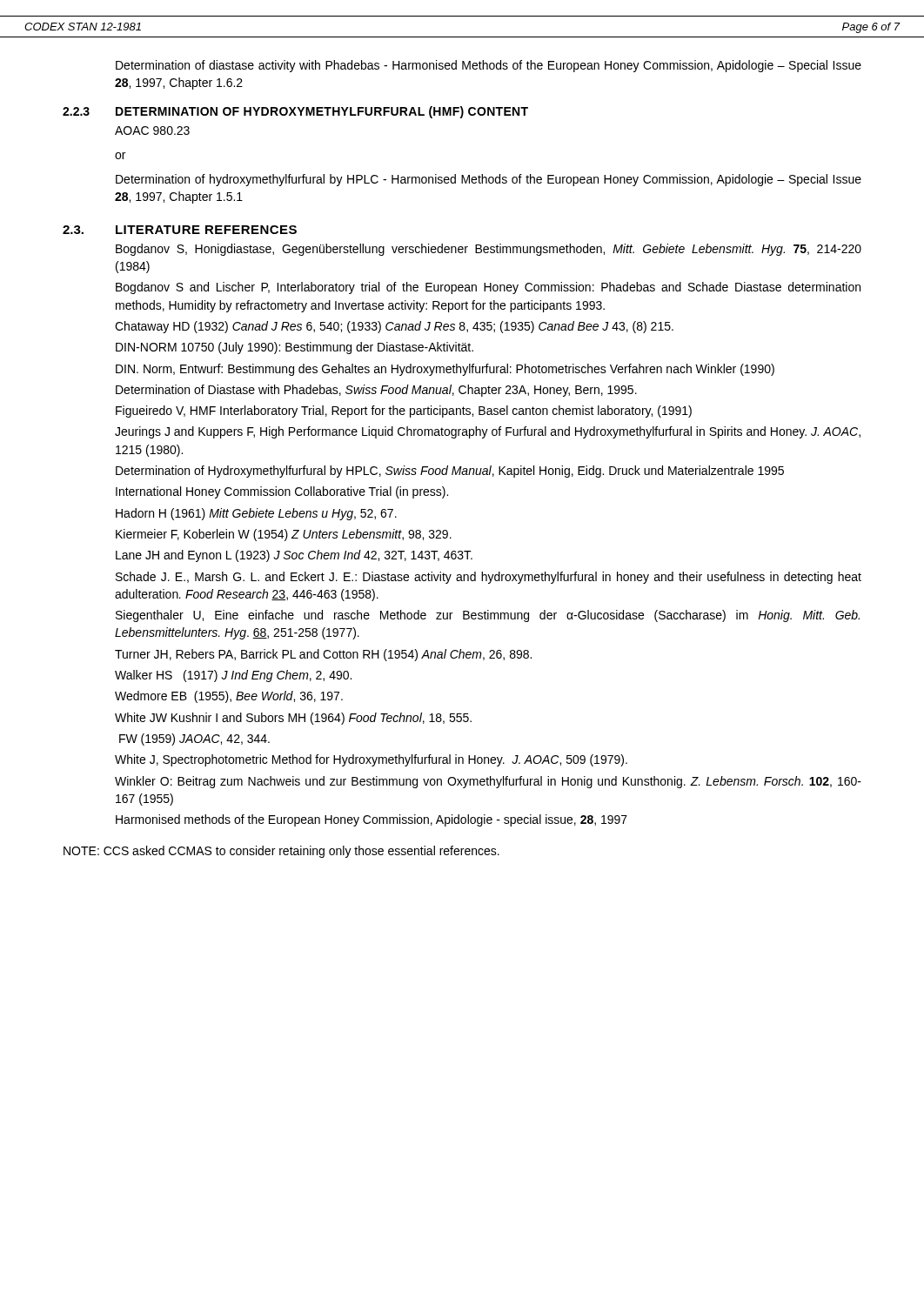This screenshot has width=924, height=1305.
Task: Point to the text block starting "International Honey Commission Collaborative Trial (in press)."
Action: pos(282,492)
